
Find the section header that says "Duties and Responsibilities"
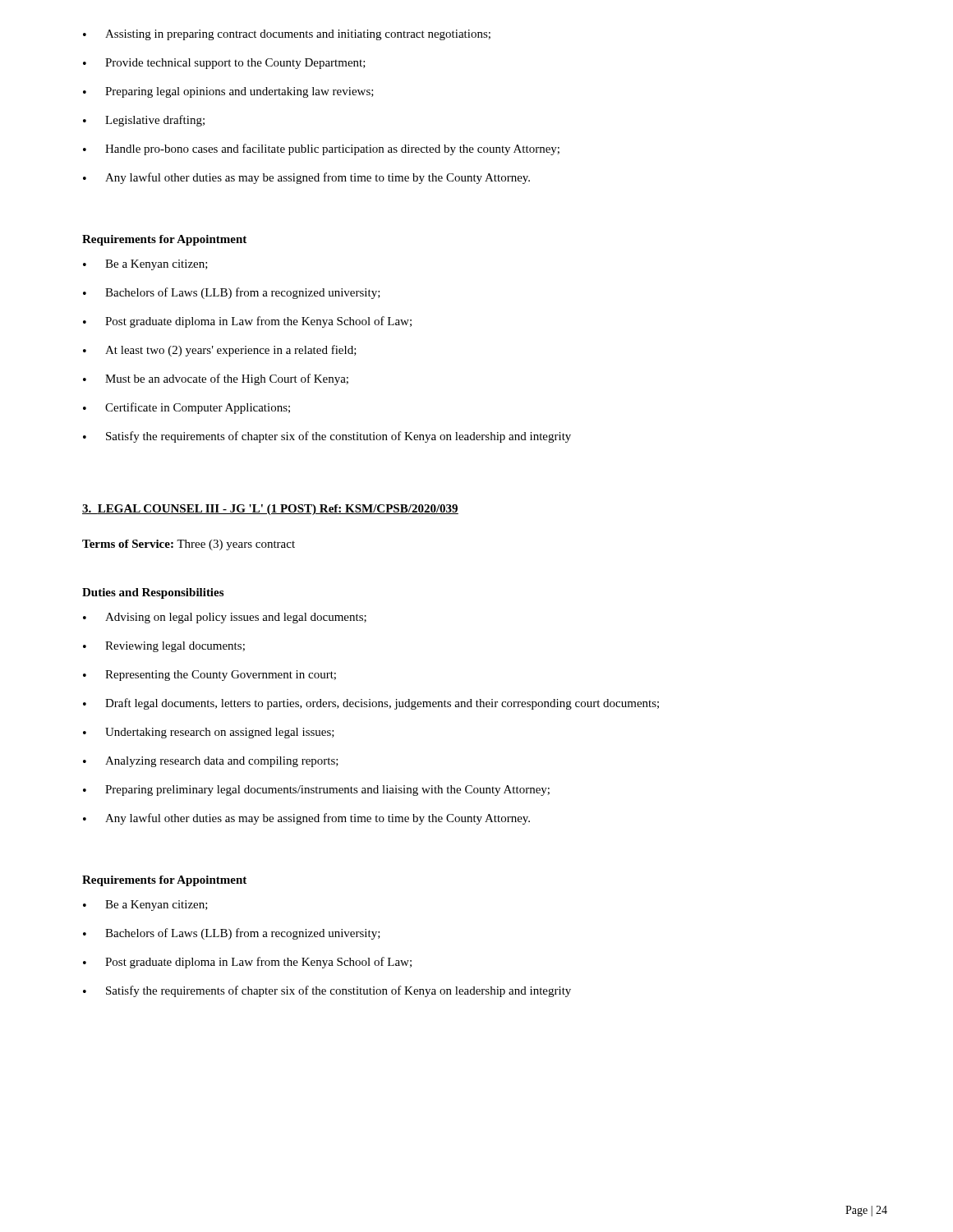153,592
